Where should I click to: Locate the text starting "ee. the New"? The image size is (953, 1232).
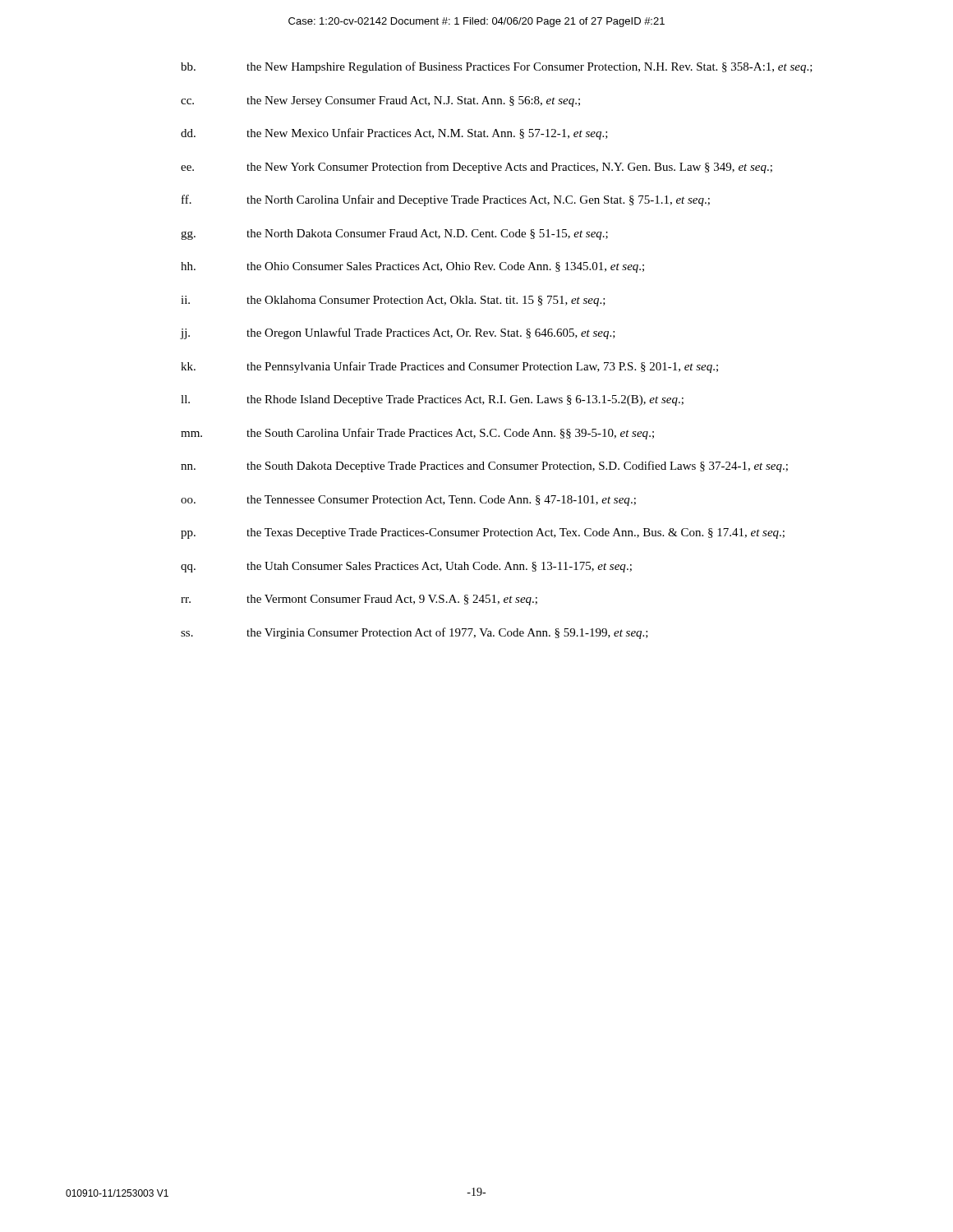526,167
